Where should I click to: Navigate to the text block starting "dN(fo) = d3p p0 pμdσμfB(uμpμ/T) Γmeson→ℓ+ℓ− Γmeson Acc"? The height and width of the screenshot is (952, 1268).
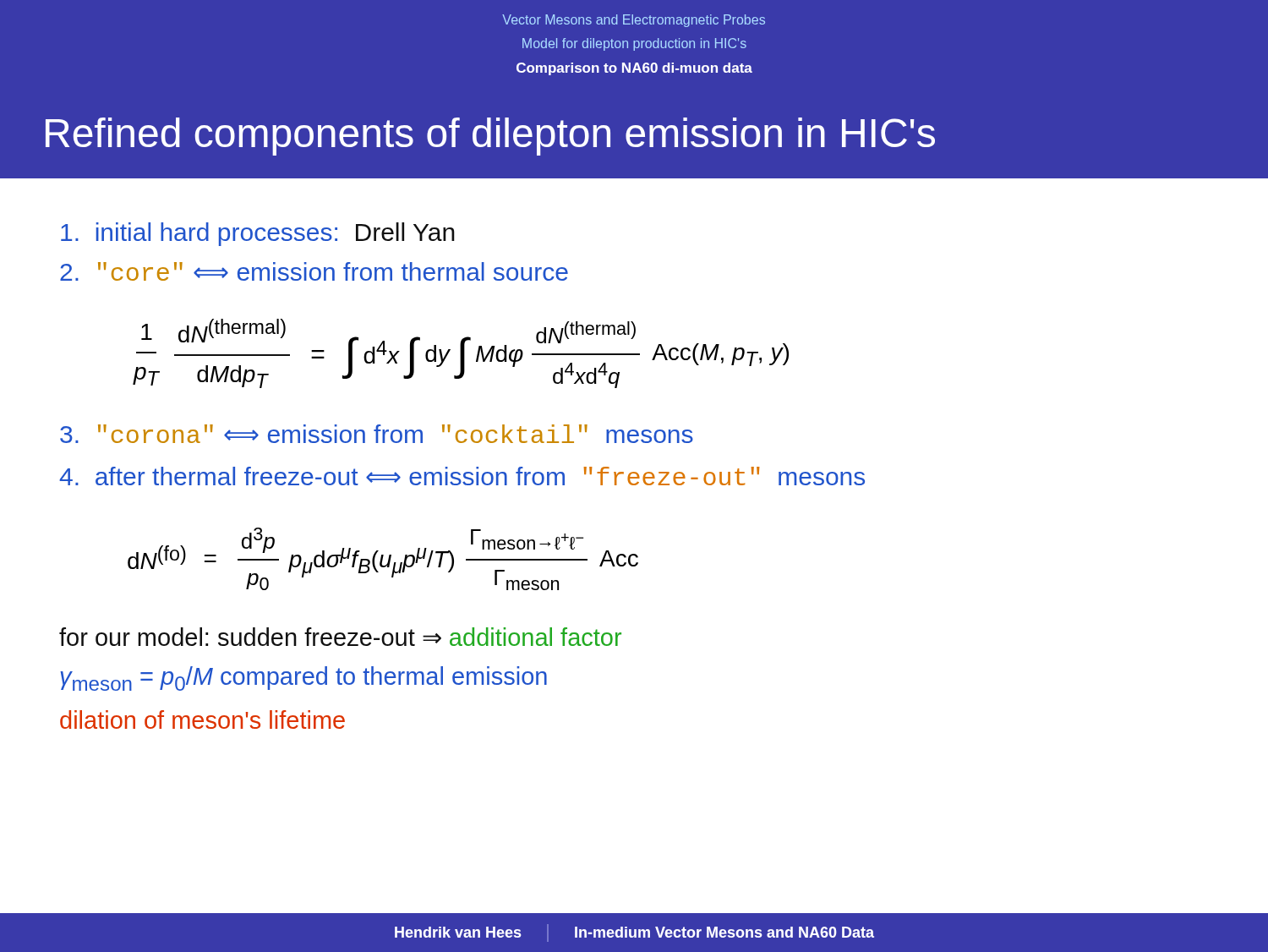pyautogui.click(x=383, y=560)
